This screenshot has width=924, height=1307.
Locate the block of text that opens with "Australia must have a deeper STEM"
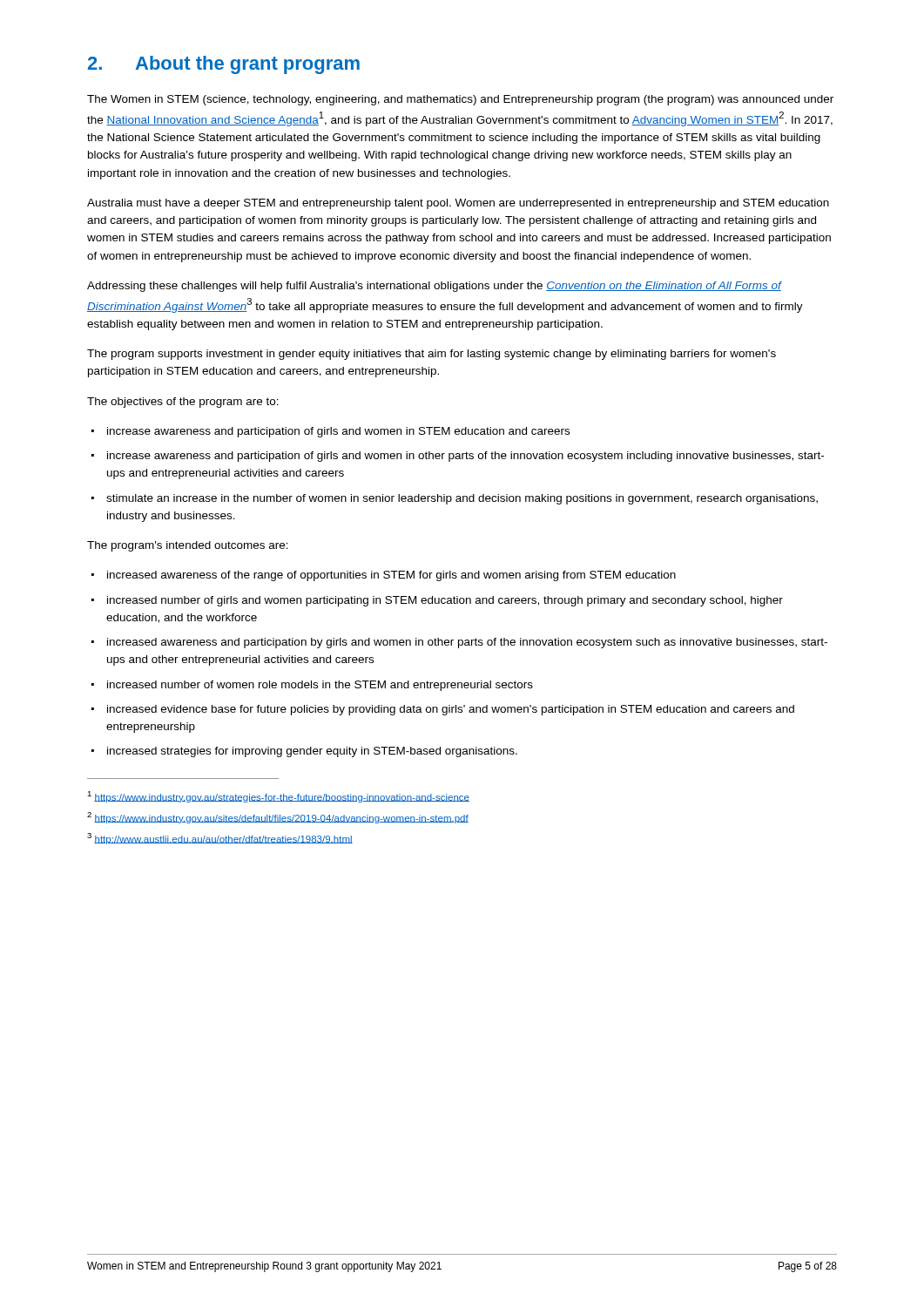click(x=462, y=229)
